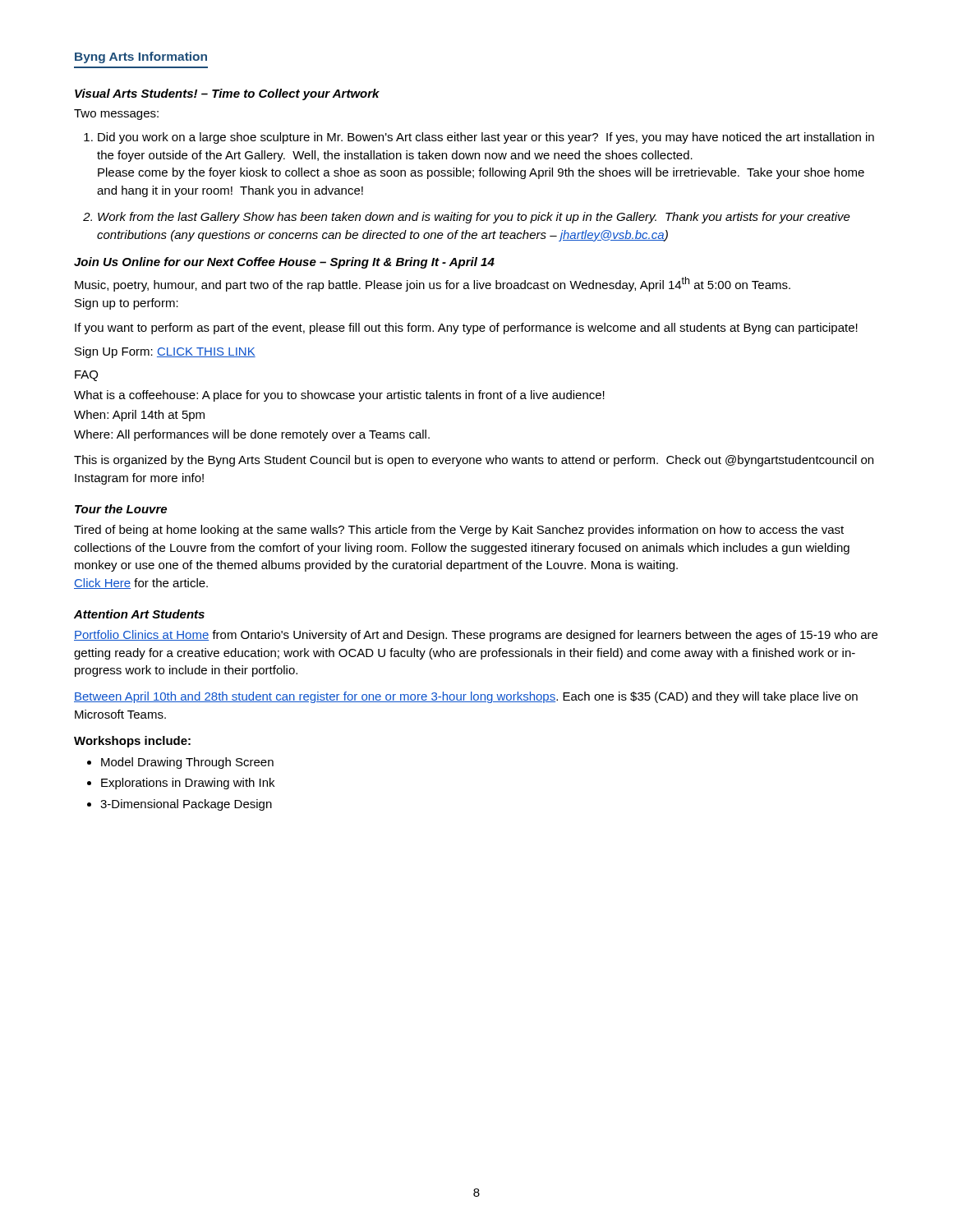Select the block starting "What is a"
Viewport: 953px width, 1232px height.
coord(340,395)
